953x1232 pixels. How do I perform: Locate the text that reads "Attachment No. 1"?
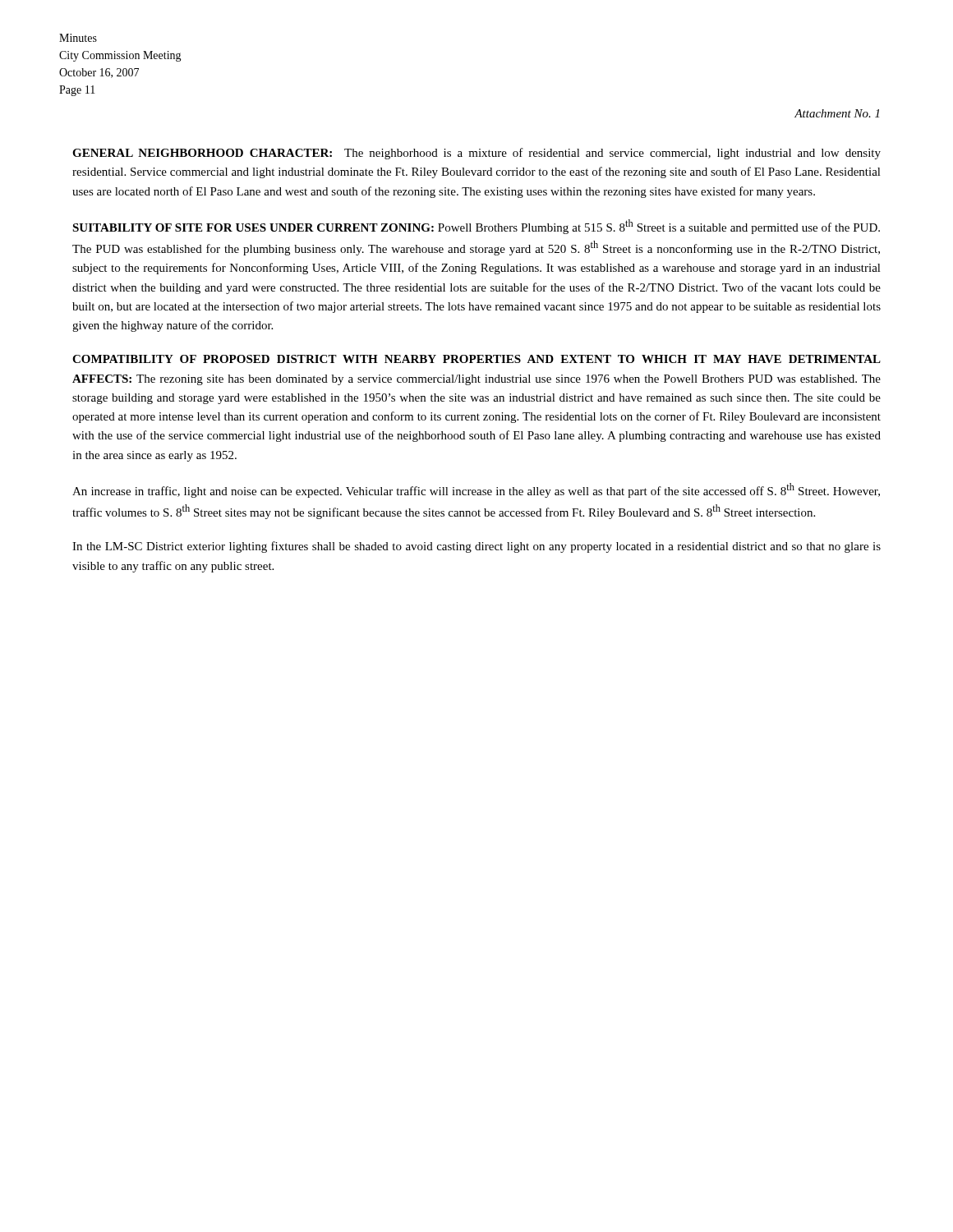[x=838, y=113]
